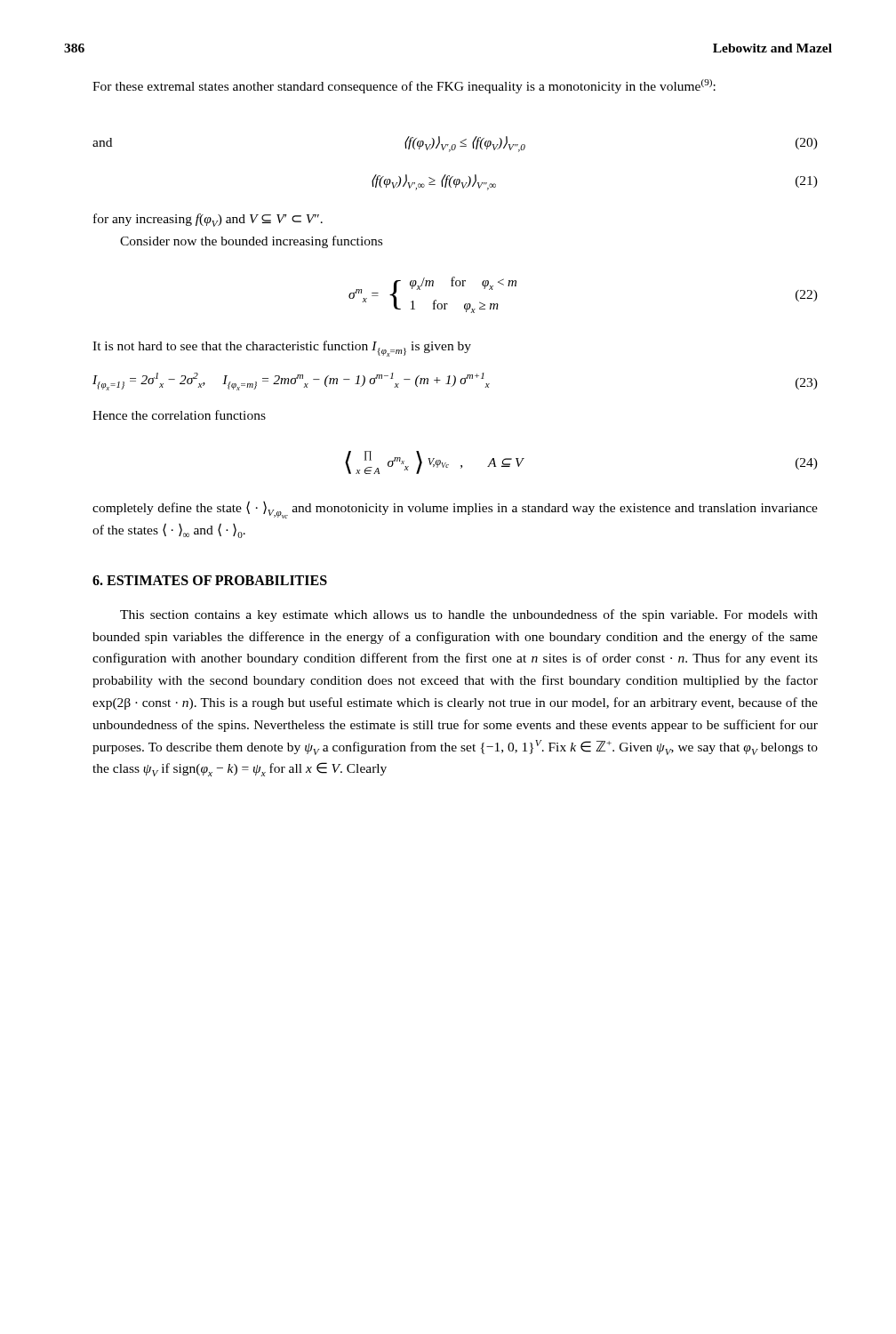Select the formula with the text "σmx = { φx/m for φx <"
Viewport: 896px width, 1334px height.
click(x=455, y=294)
